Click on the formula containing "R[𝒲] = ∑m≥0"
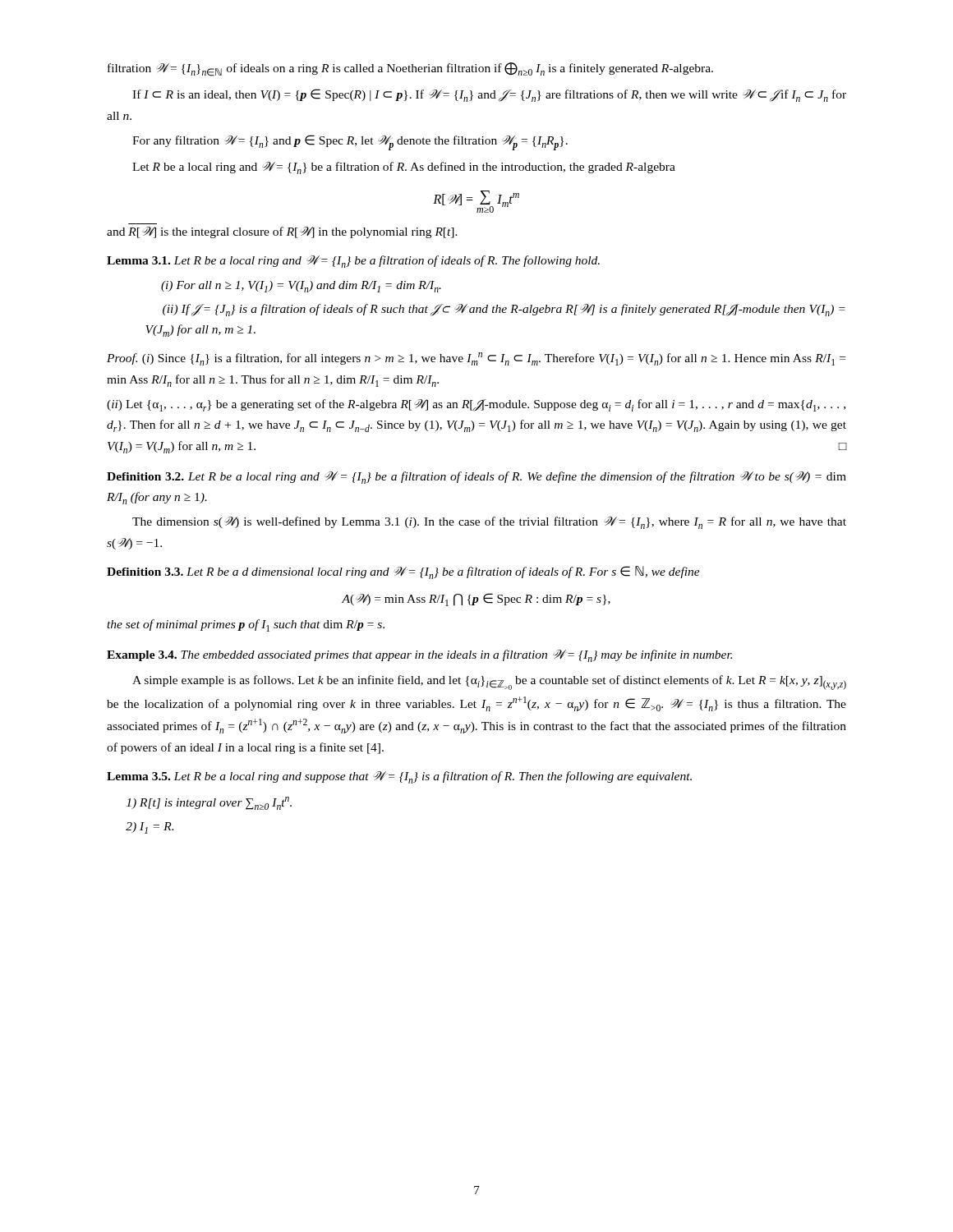Screen dimensions: 1232x953 476,201
